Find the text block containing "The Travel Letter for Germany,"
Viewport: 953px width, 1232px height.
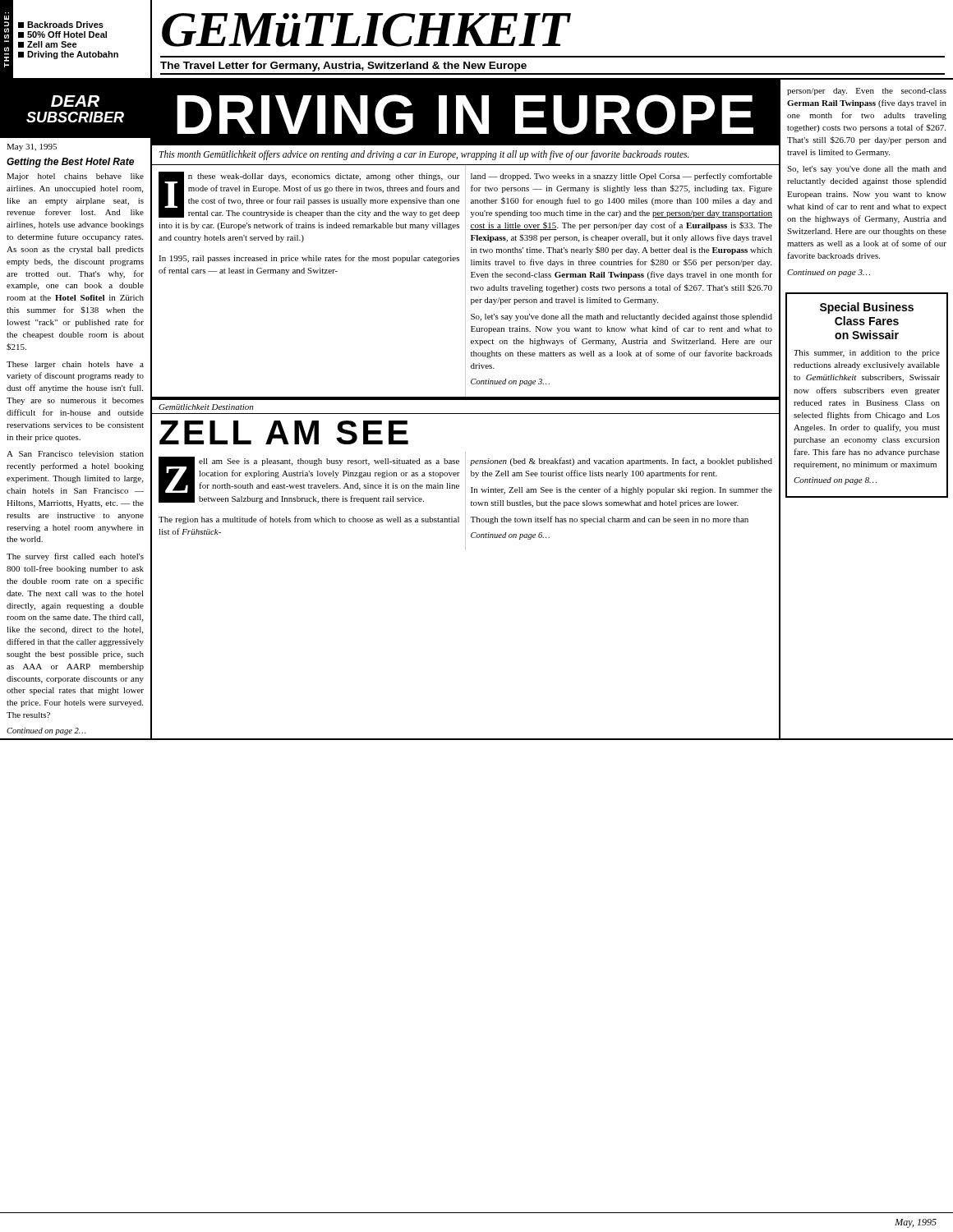pyautogui.click(x=344, y=65)
